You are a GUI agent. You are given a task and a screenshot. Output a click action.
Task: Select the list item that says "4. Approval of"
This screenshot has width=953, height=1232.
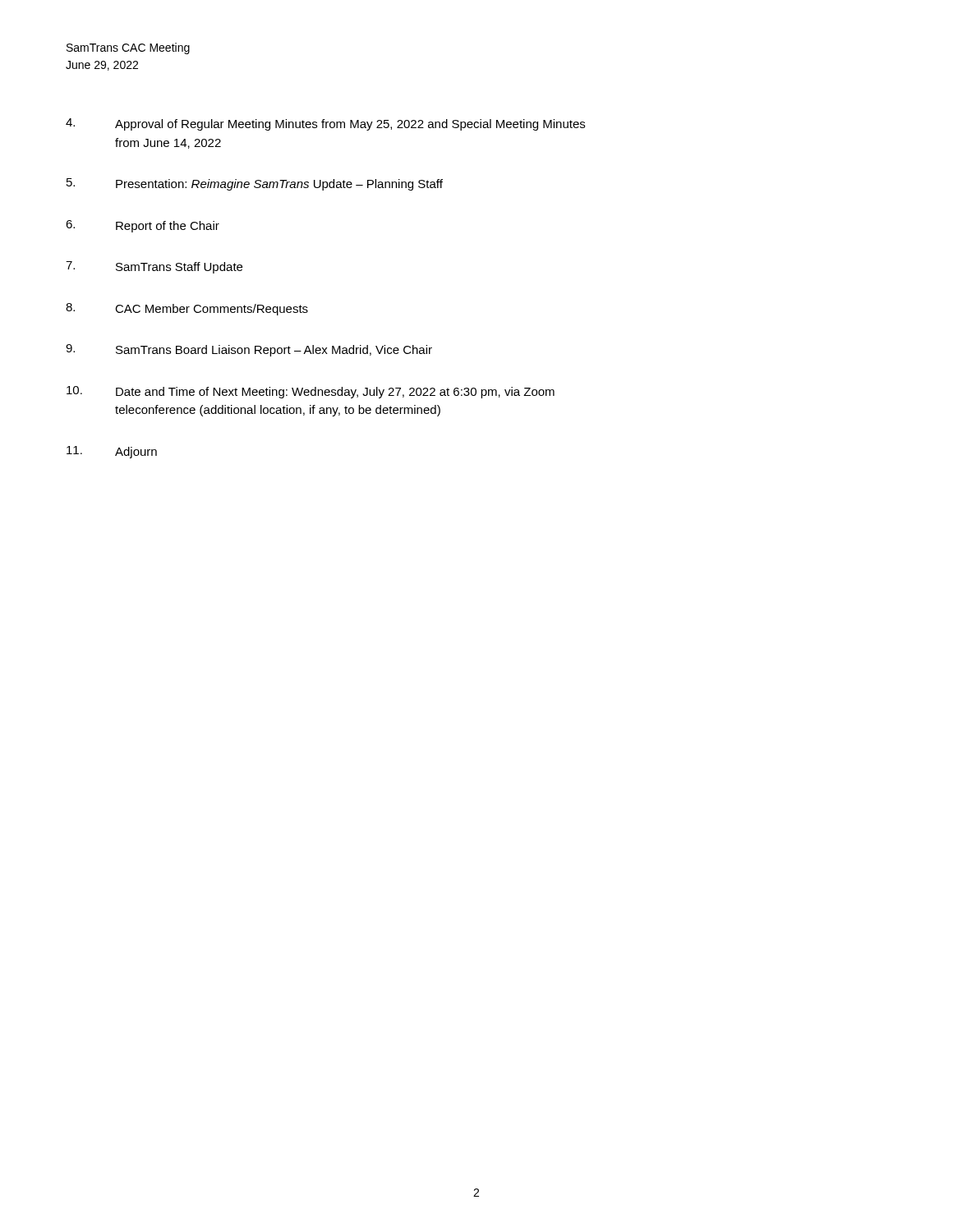pyautogui.click(x=476, y=133)
